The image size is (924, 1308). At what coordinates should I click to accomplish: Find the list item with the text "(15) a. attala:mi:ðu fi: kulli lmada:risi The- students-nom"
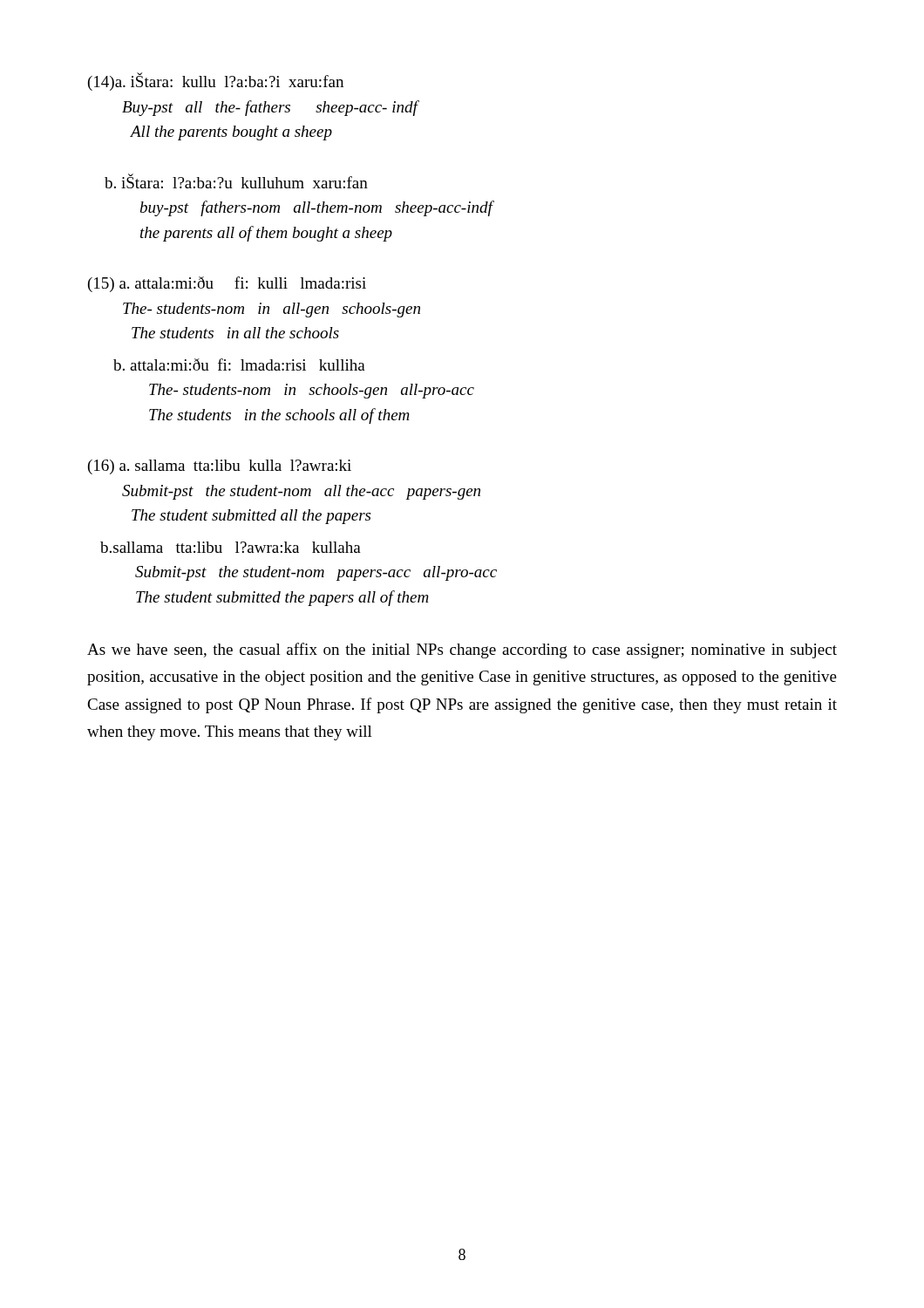143,284
